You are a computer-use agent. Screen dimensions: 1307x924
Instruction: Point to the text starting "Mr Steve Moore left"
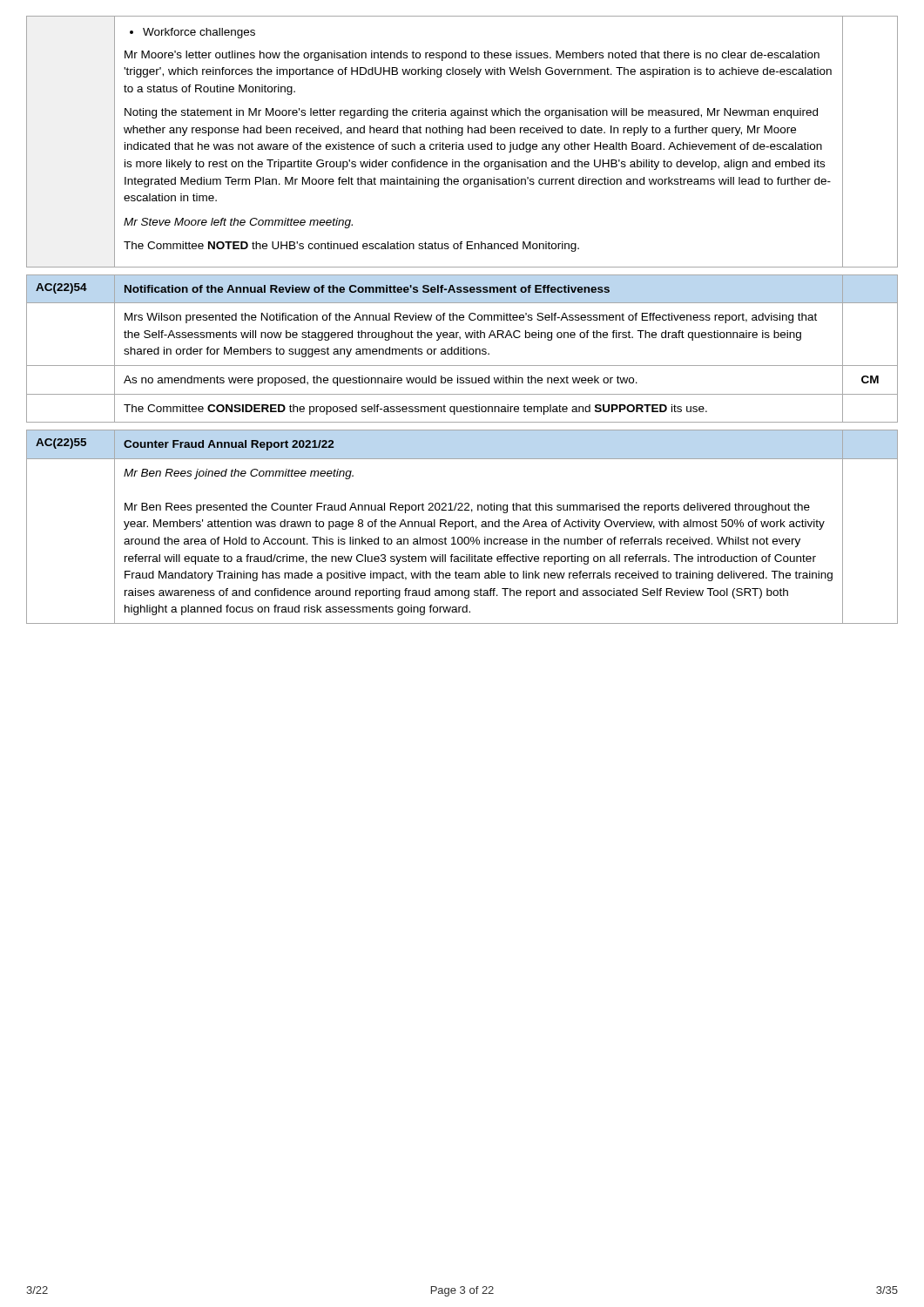click(238, 223)
